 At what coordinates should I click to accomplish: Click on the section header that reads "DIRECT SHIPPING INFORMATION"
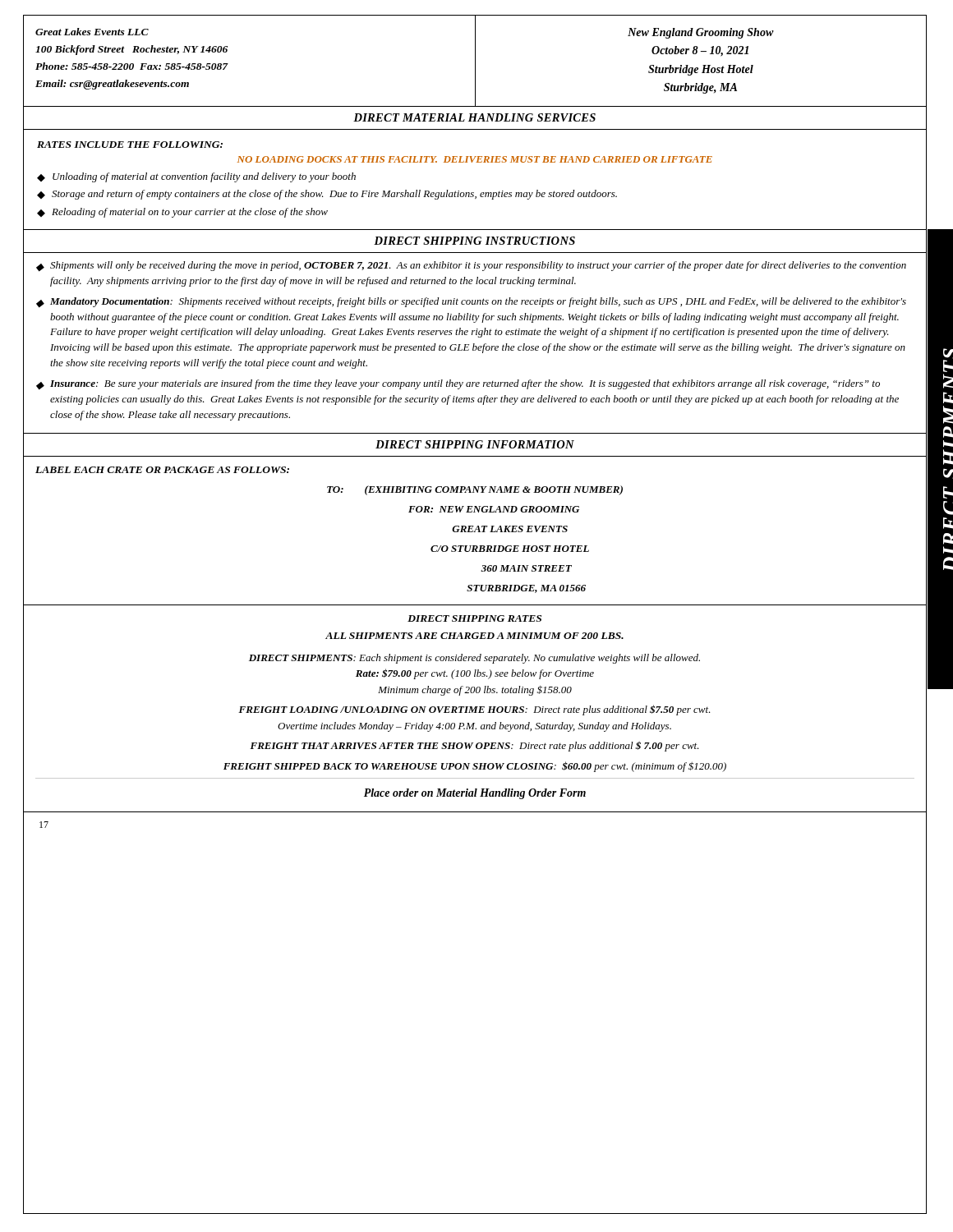tap(475, 444)
